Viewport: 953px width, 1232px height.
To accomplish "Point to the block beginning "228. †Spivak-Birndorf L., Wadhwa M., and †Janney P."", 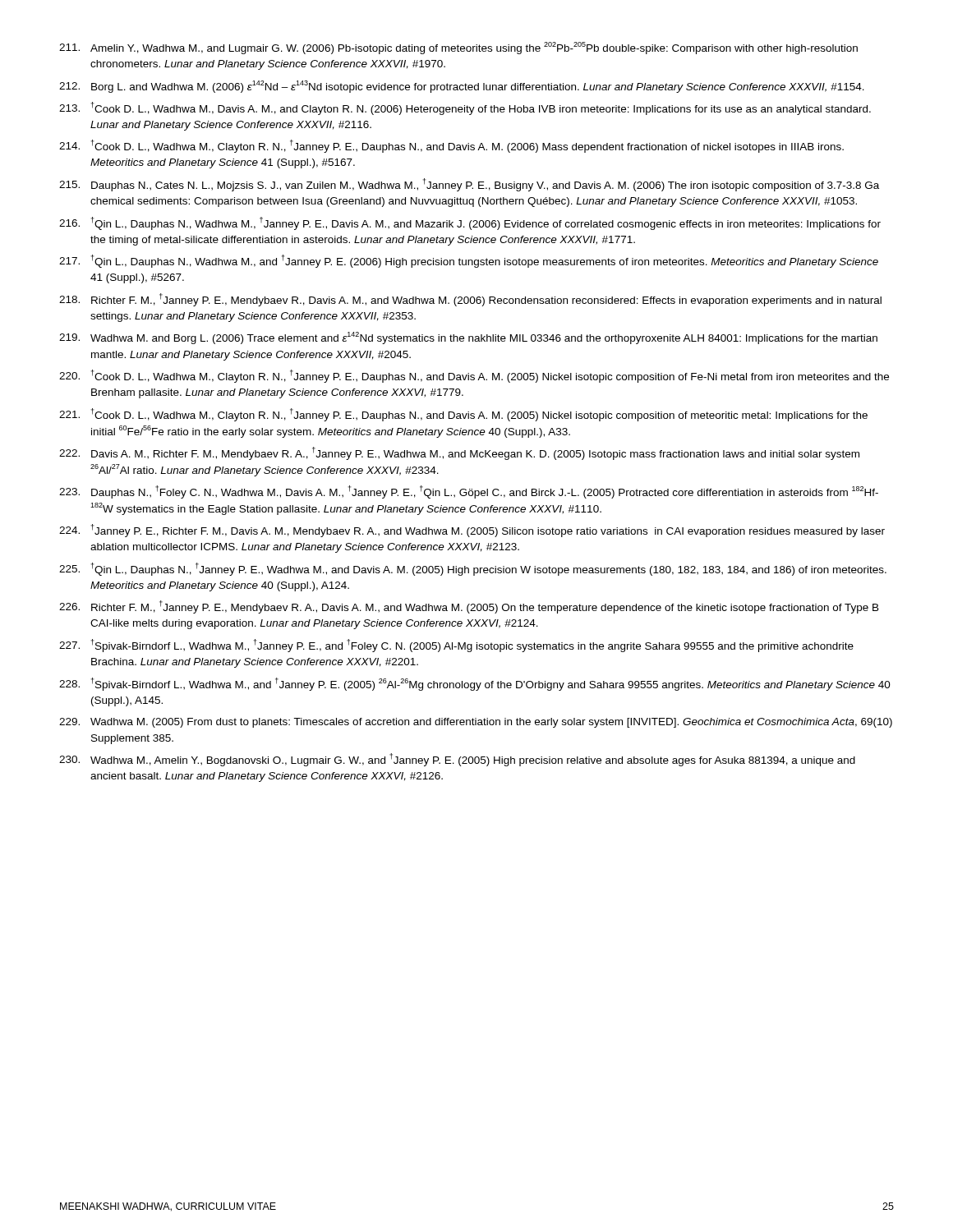I will point(476,692).
